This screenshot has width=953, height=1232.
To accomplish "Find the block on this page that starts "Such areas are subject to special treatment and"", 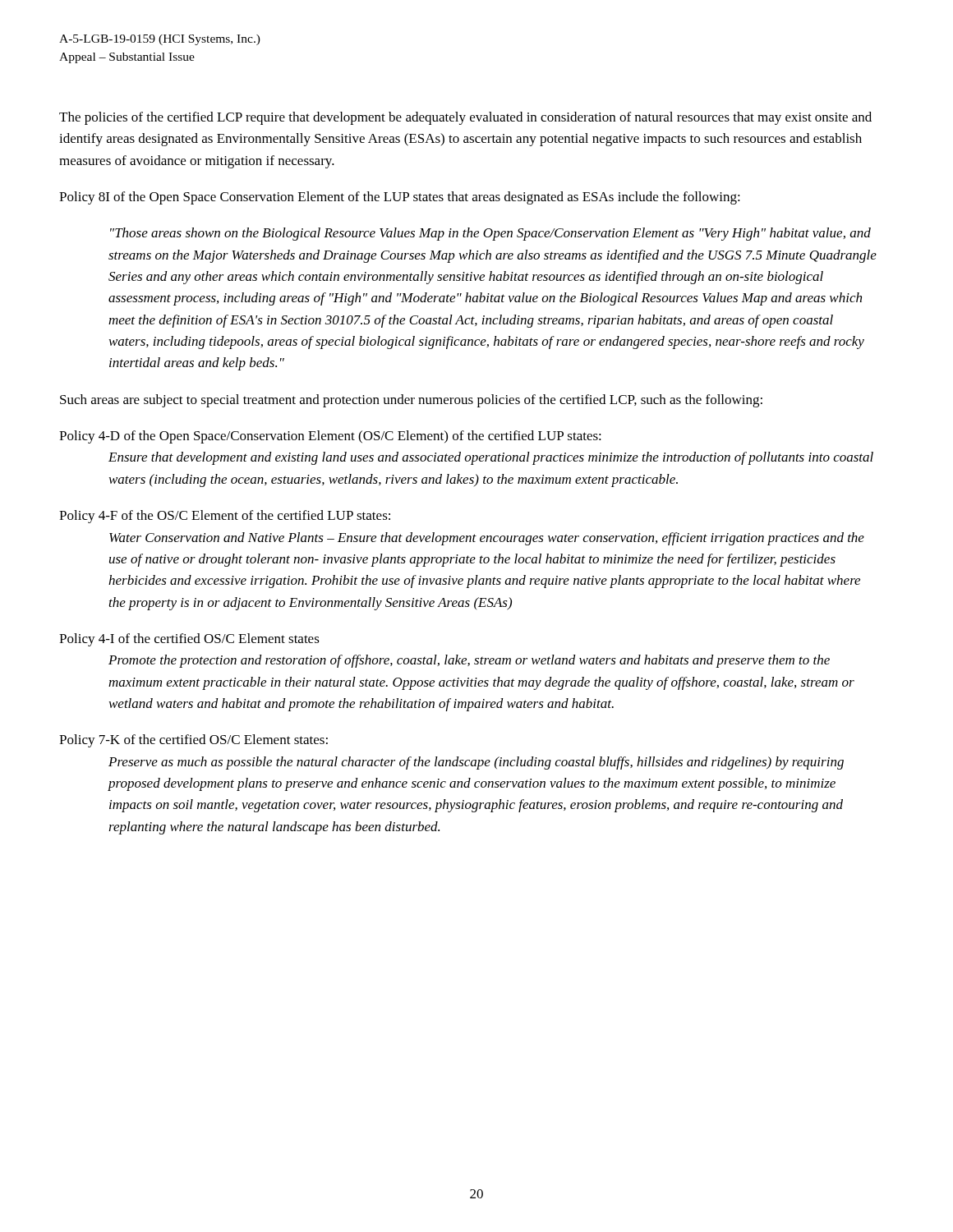I will tap(411, 399).
